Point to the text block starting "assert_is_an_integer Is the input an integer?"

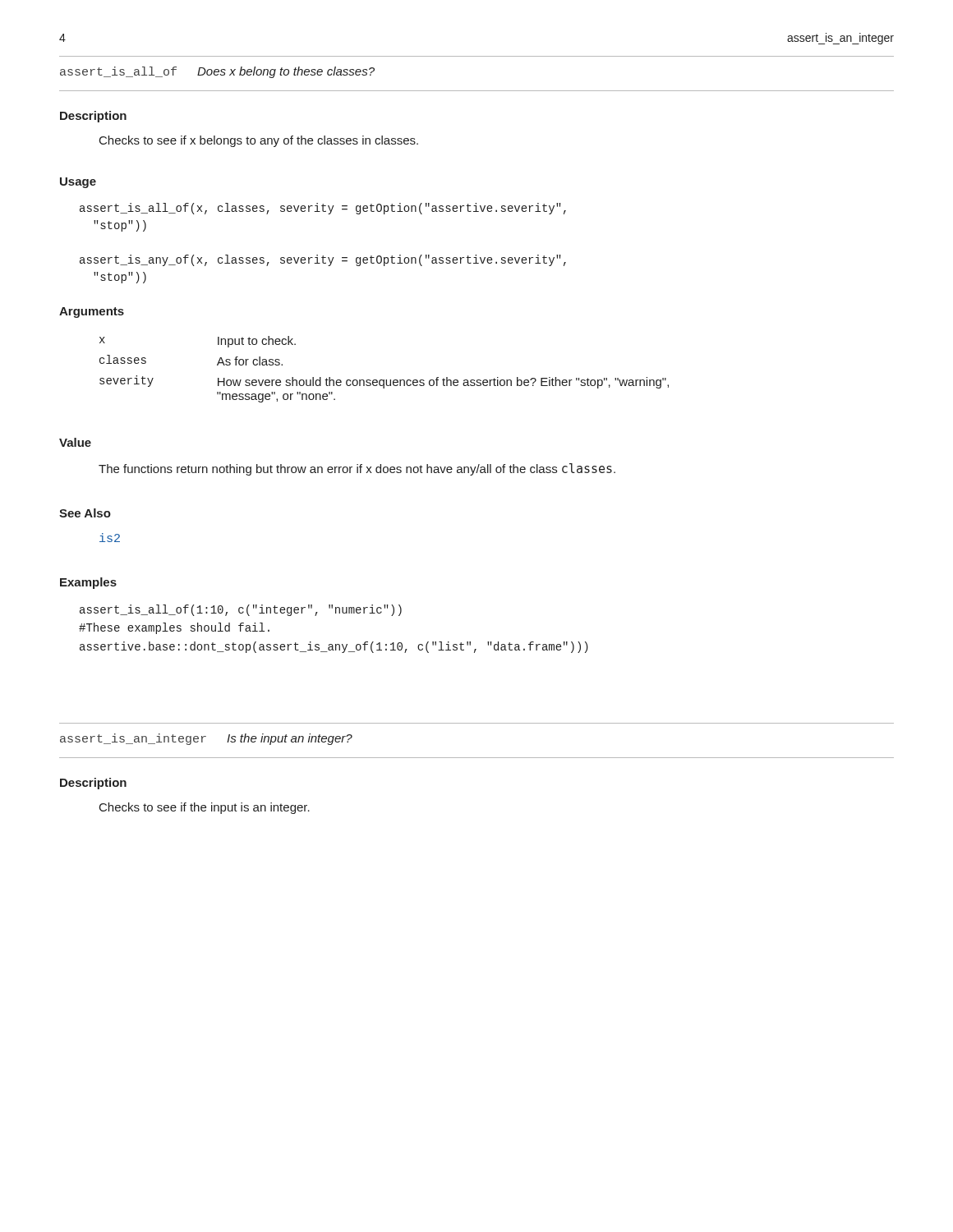click(206, 739)
